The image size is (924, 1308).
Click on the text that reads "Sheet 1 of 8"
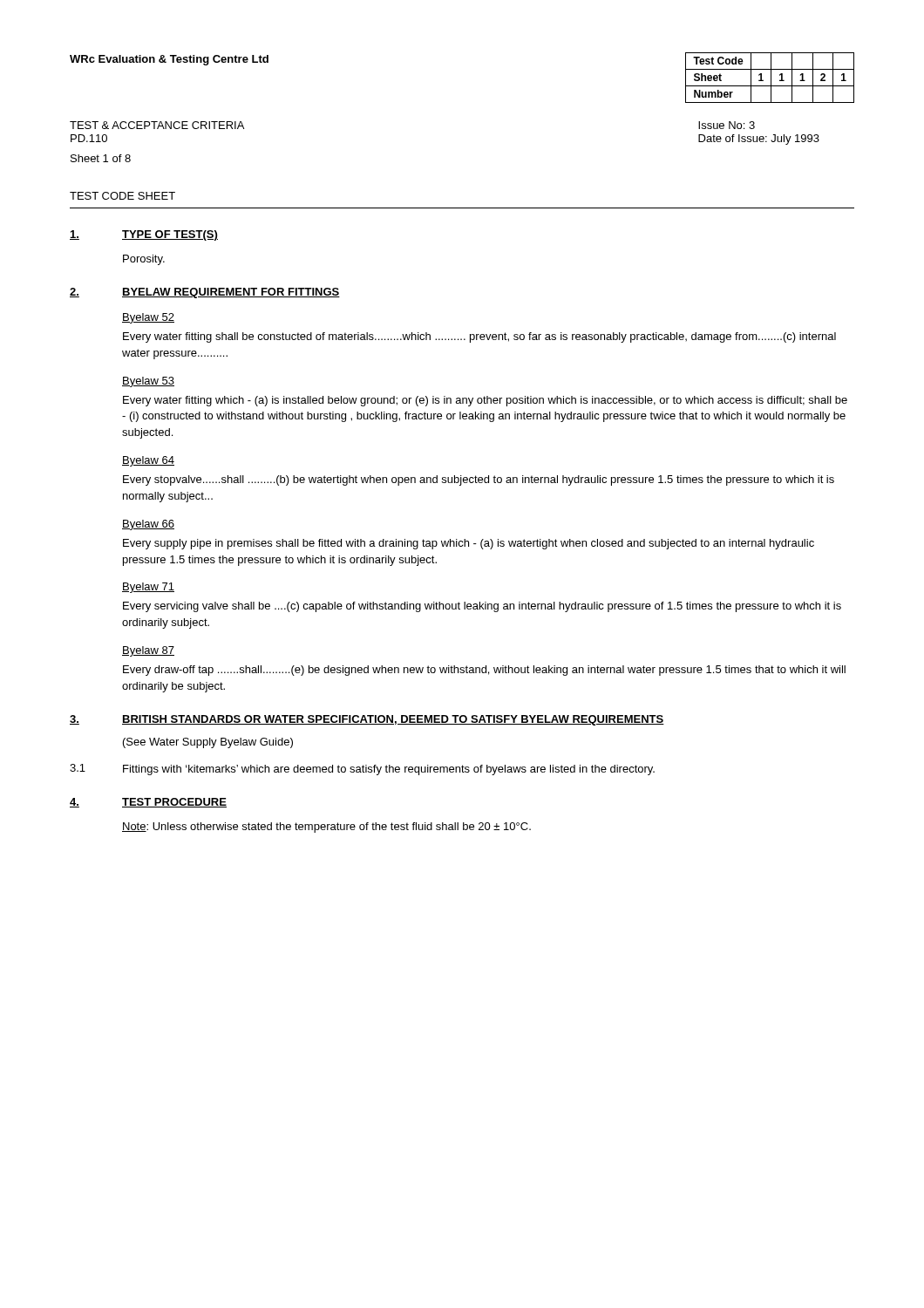point(100,158)
